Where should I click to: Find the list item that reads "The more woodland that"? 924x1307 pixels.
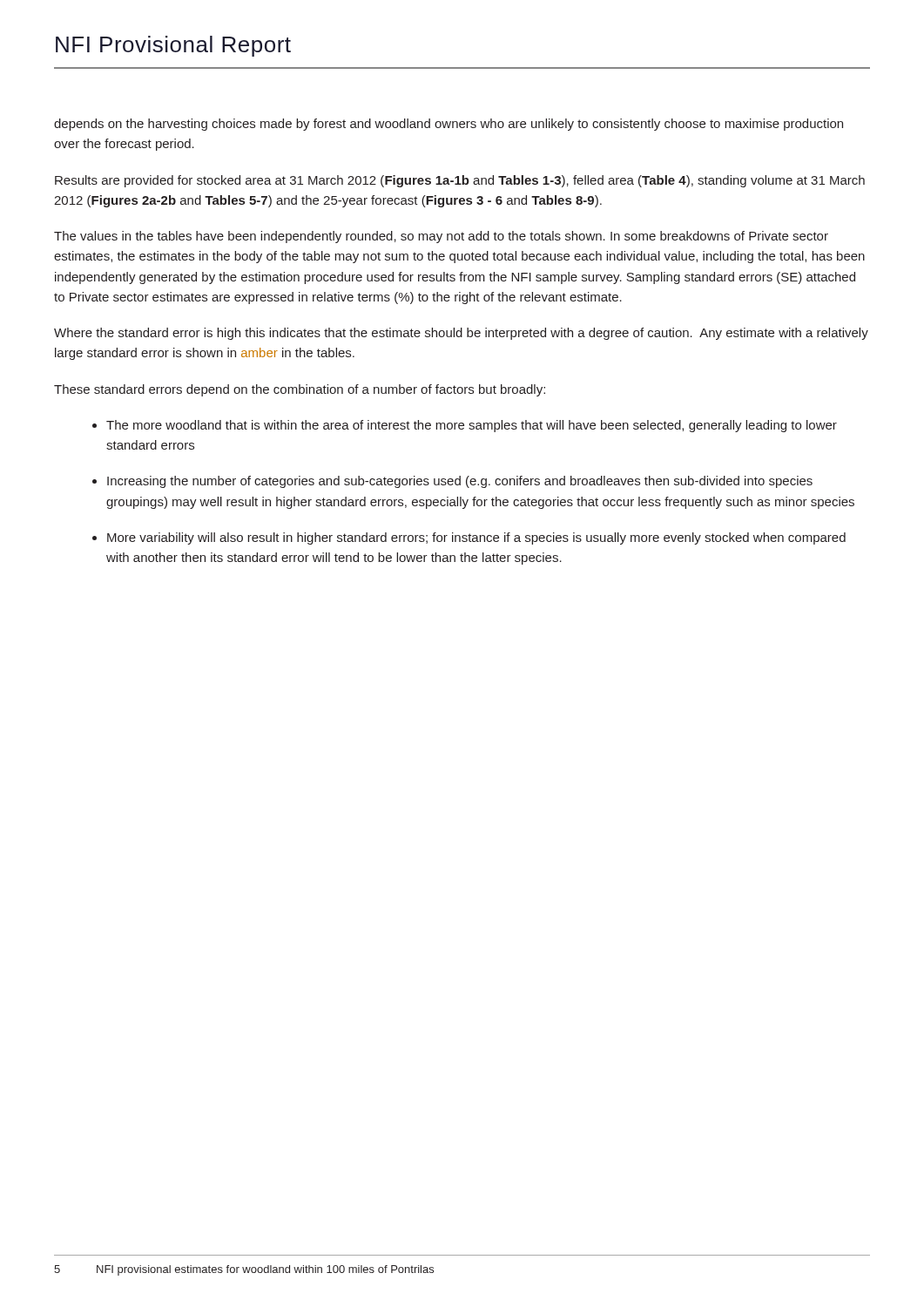[x=472, y=435]
